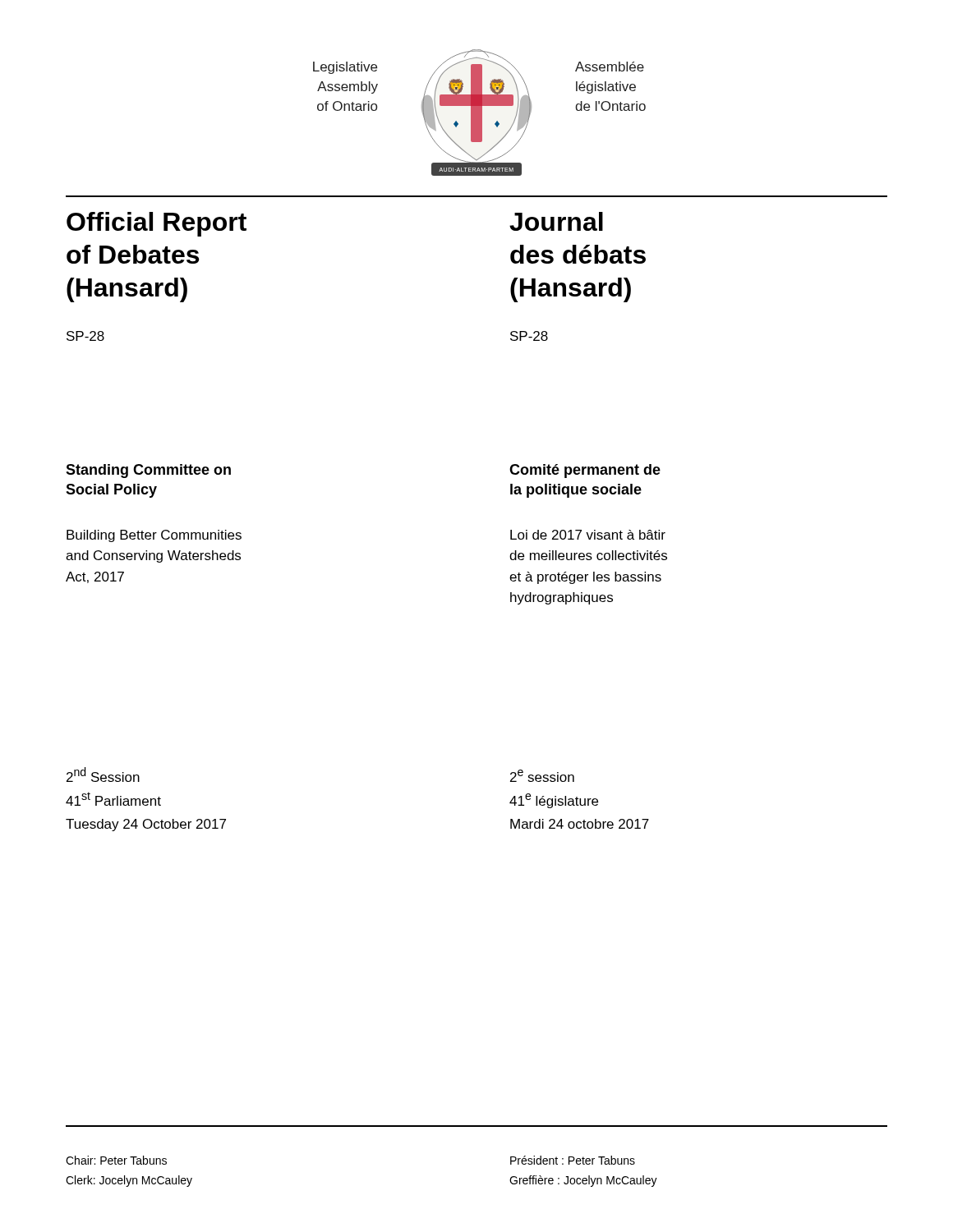Locate the element starting "2e session 41e"
Image resolution: width=953 pixels, height=1232 pixels.
(554, 787)
